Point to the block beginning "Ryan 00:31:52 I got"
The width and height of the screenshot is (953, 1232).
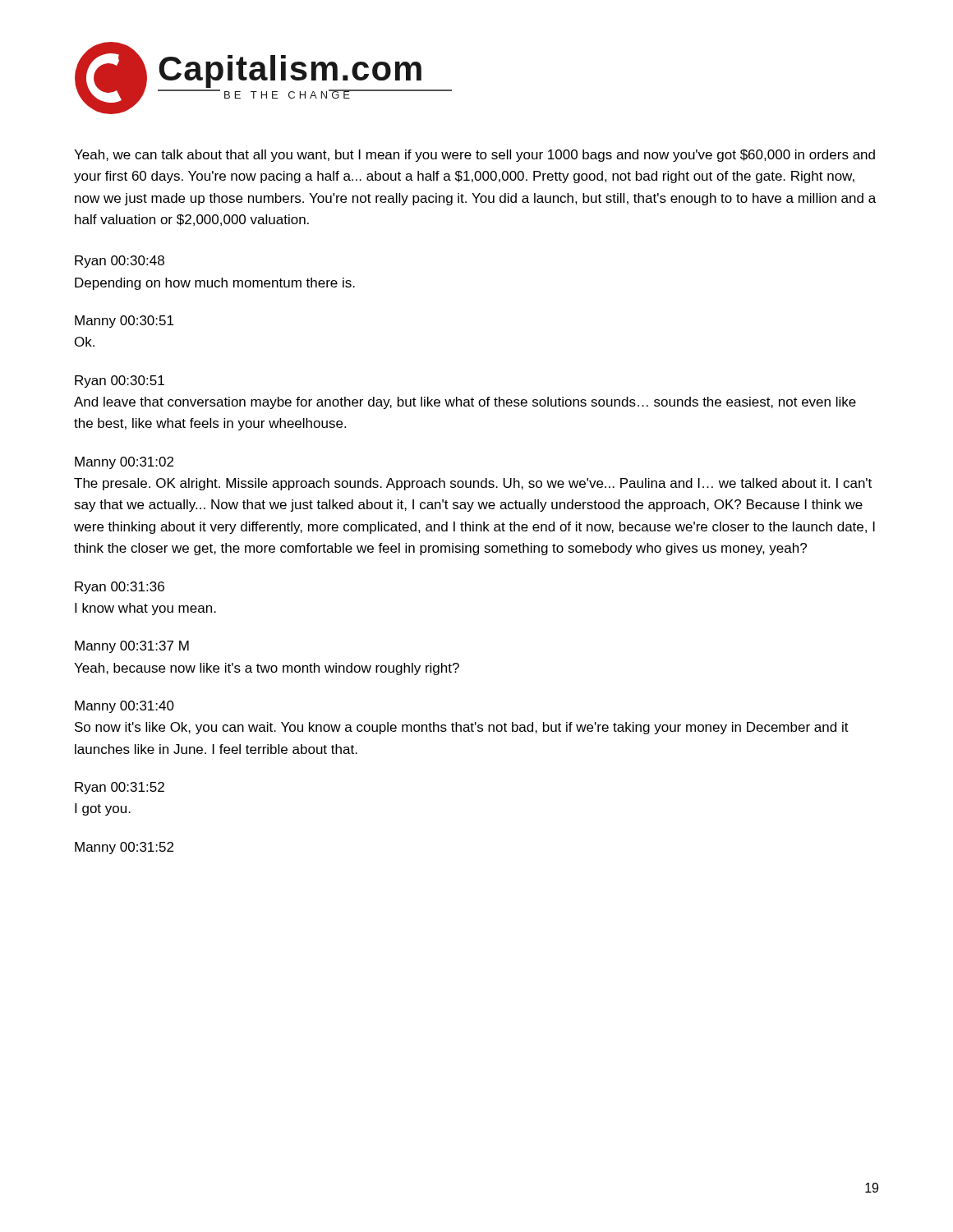click(x=120, y=788)
